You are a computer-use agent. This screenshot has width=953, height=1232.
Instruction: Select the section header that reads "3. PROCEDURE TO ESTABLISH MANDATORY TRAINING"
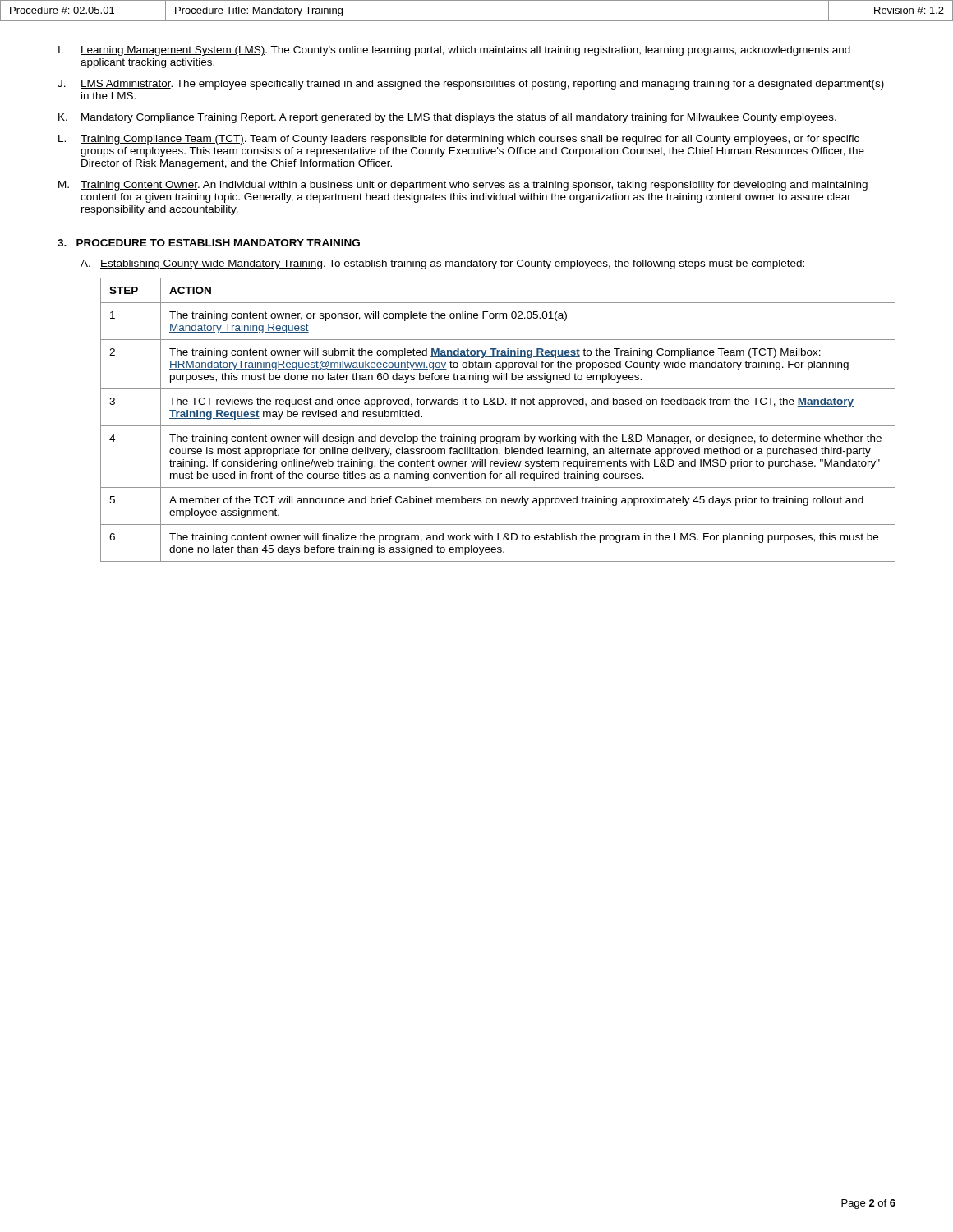tap(209, 243)
